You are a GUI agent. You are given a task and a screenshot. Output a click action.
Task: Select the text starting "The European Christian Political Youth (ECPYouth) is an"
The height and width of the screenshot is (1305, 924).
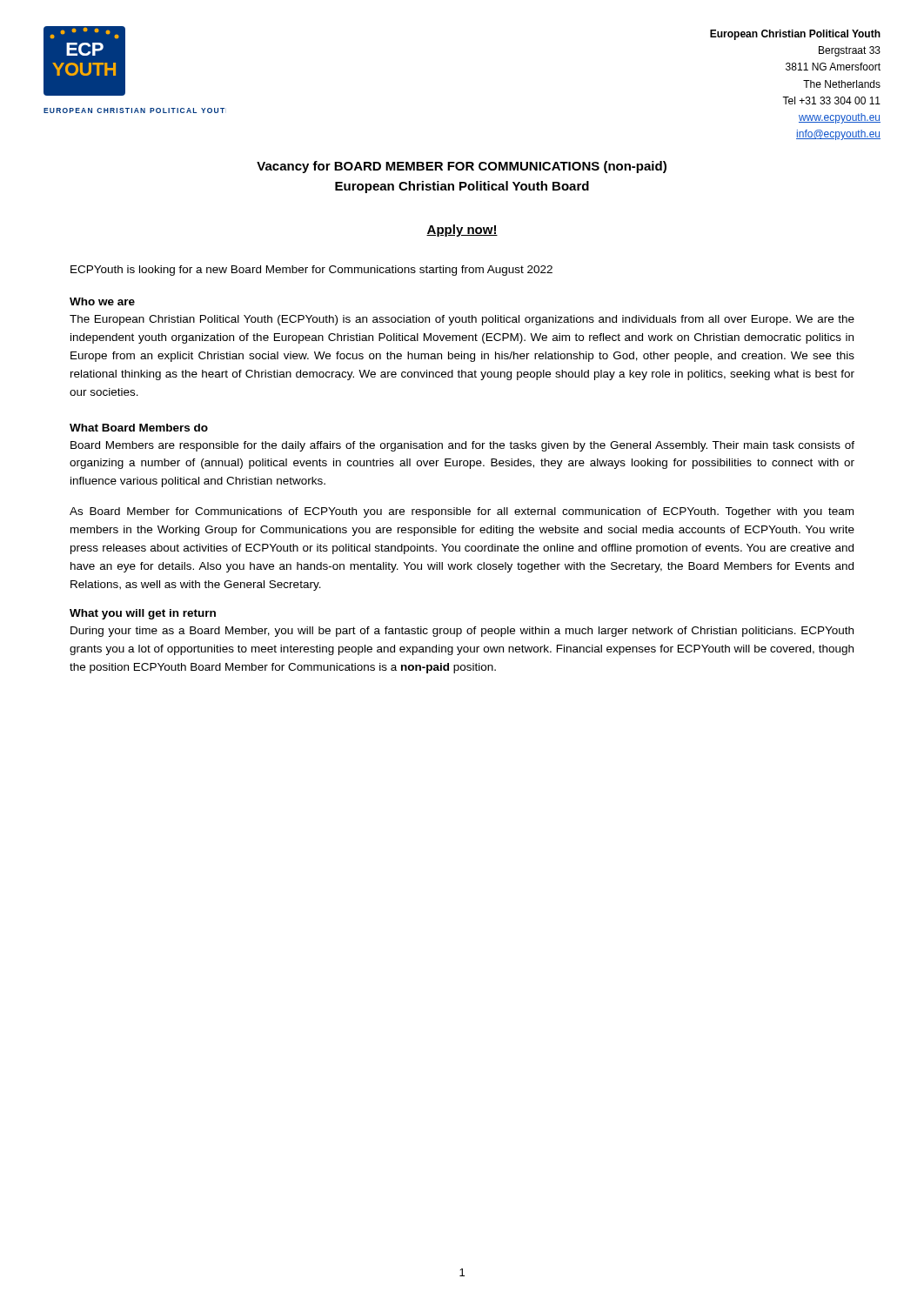pos(462,355)
